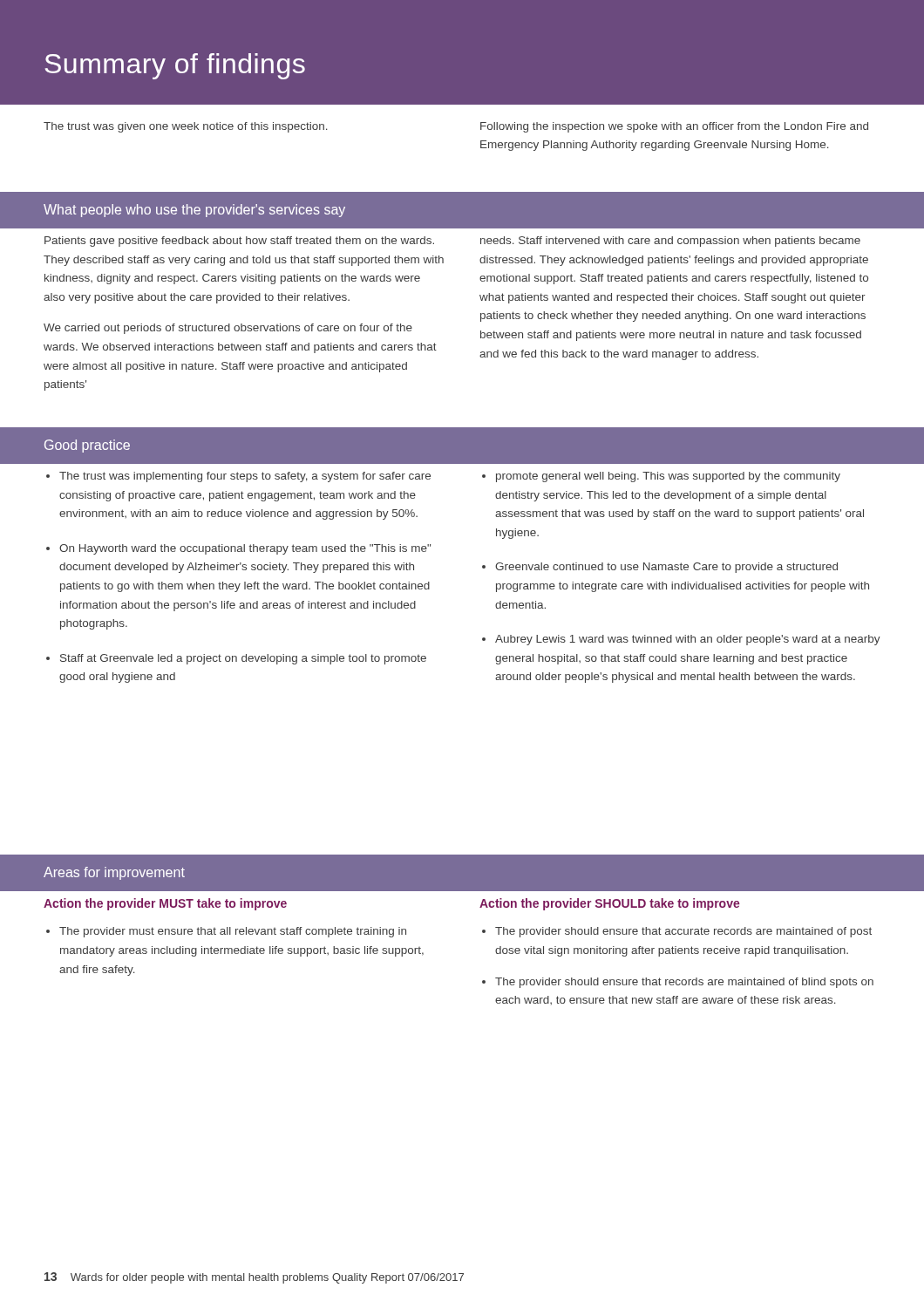Navigate to the element starting "Action the provider SHOULD take to improve"

coord(610,903)
